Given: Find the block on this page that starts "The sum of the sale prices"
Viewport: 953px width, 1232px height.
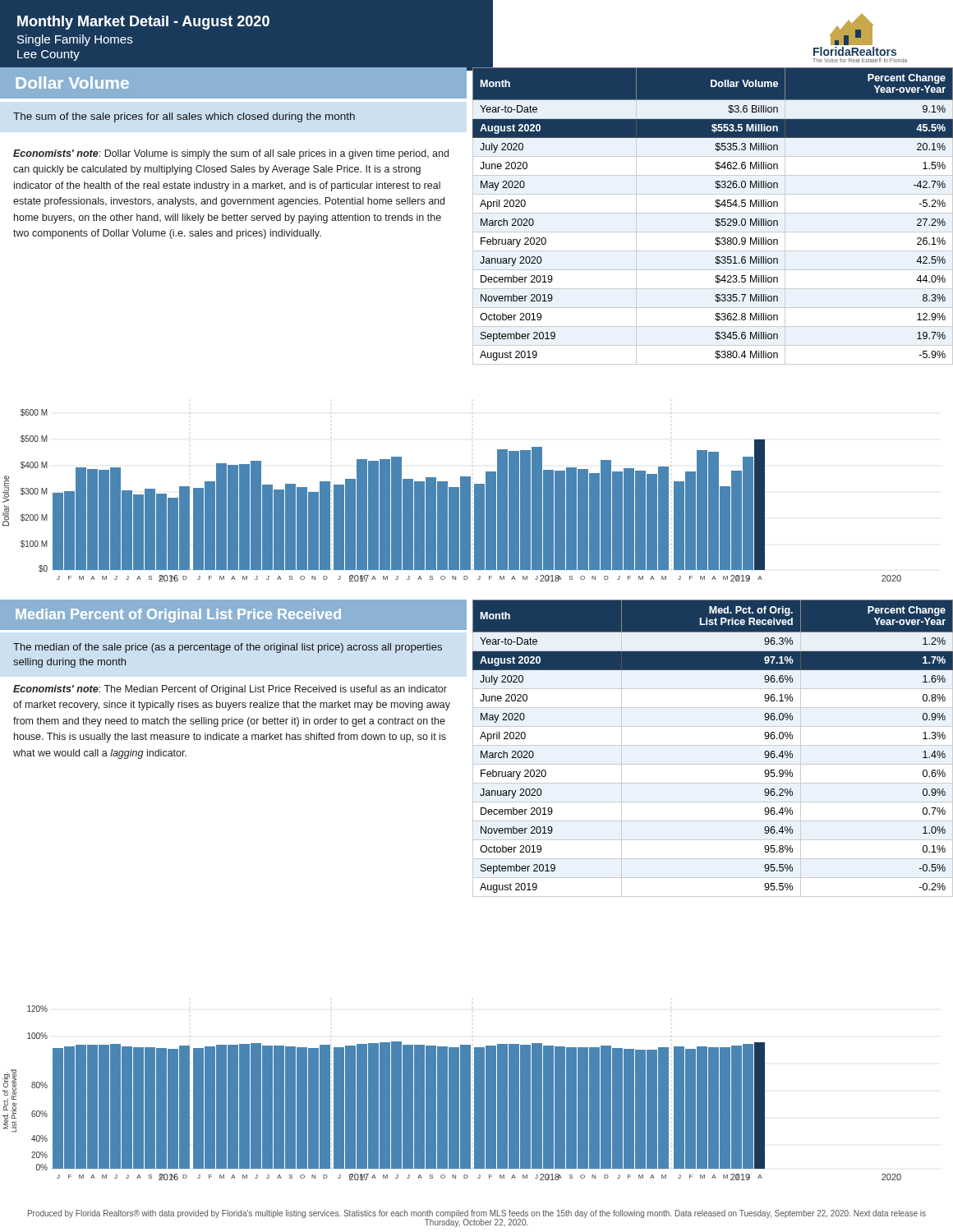Looking at the screenshot, I should [x=184, y=116].
